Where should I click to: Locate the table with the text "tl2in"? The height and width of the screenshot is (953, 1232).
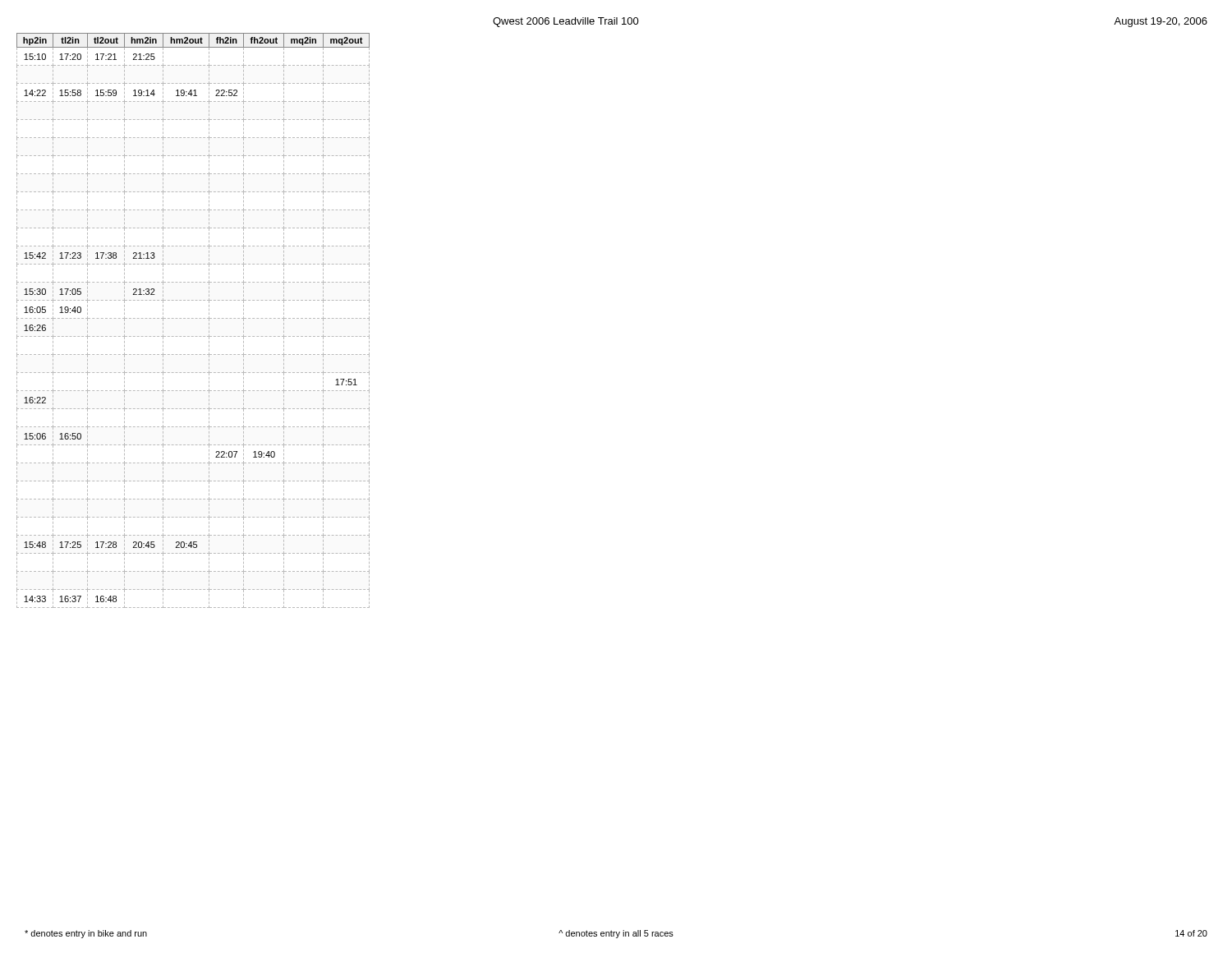tap(193, 320)
